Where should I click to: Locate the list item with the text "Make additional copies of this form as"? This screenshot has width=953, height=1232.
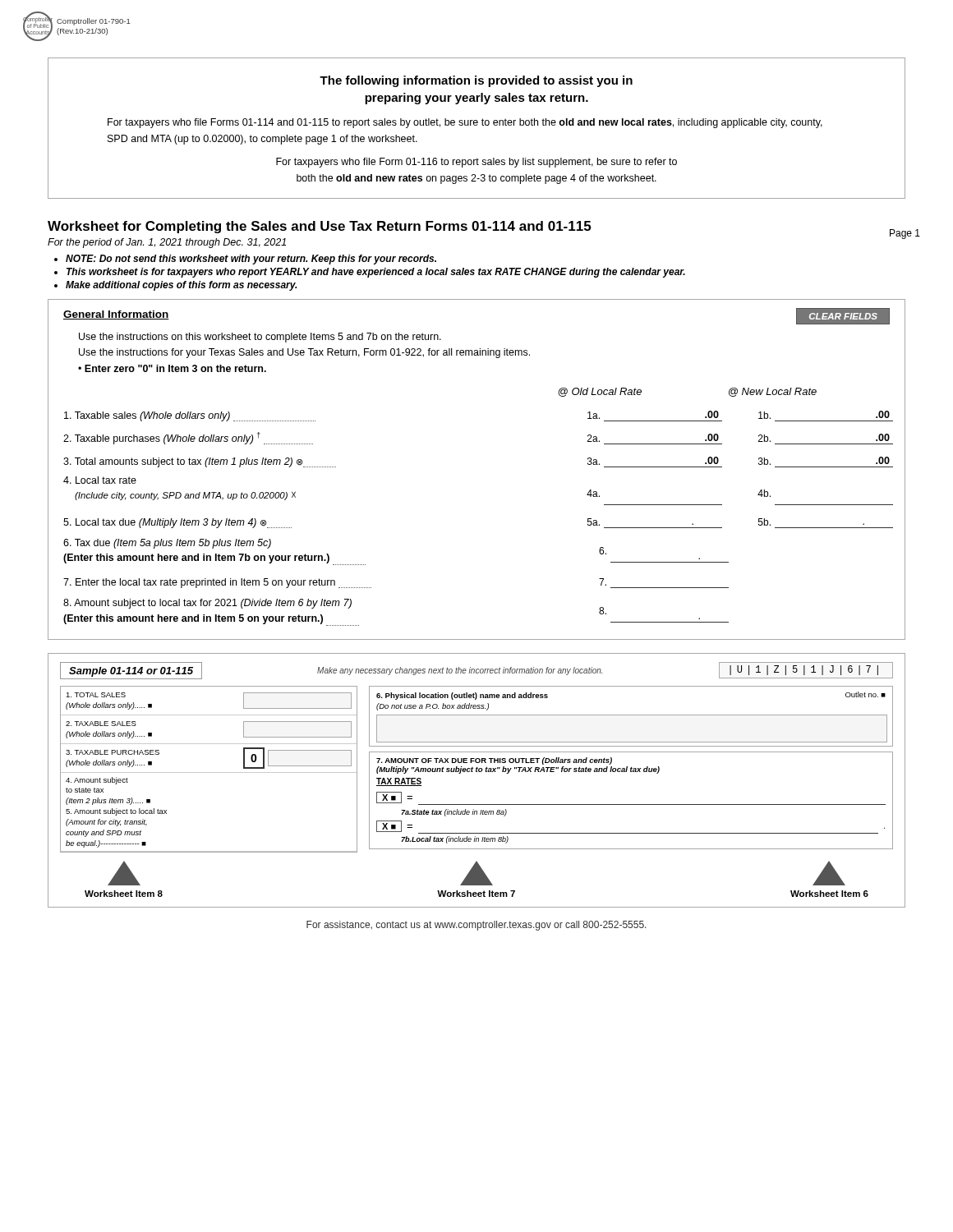182,285
